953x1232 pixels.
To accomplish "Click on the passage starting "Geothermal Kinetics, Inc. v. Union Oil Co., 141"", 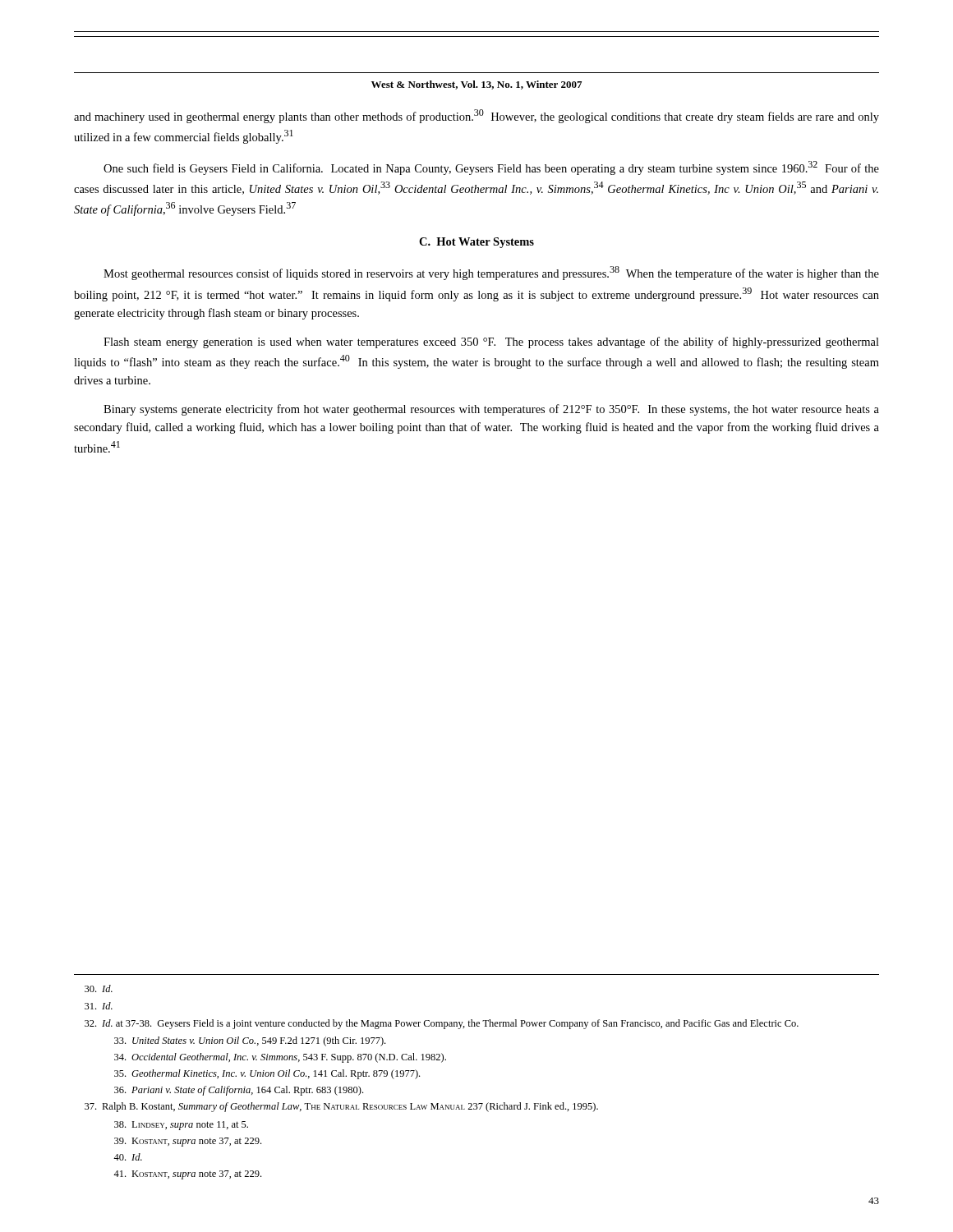I will (x=267, y=1074).
